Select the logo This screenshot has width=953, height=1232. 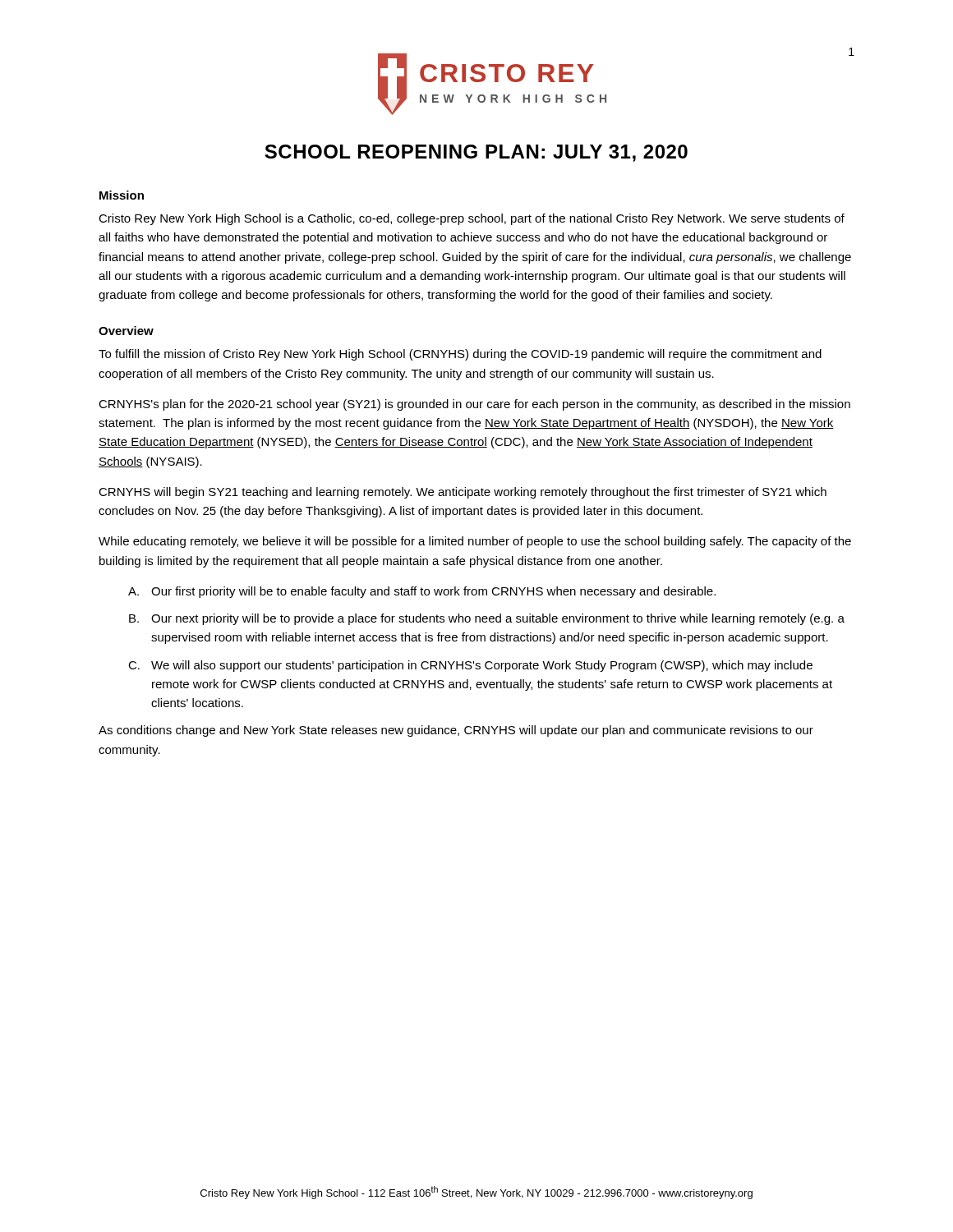[x=476, y=87]
